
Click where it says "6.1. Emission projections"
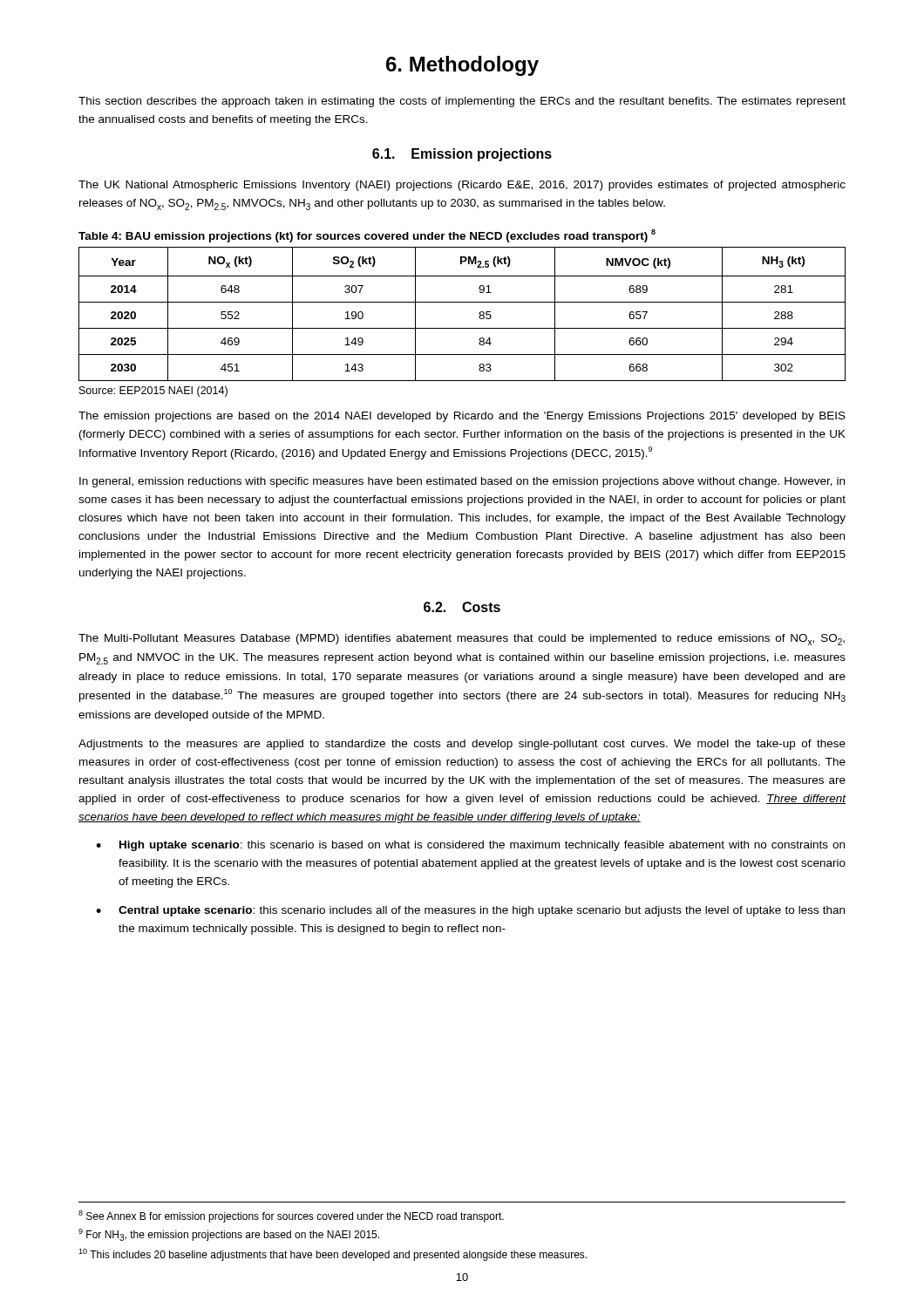point(462,154)
